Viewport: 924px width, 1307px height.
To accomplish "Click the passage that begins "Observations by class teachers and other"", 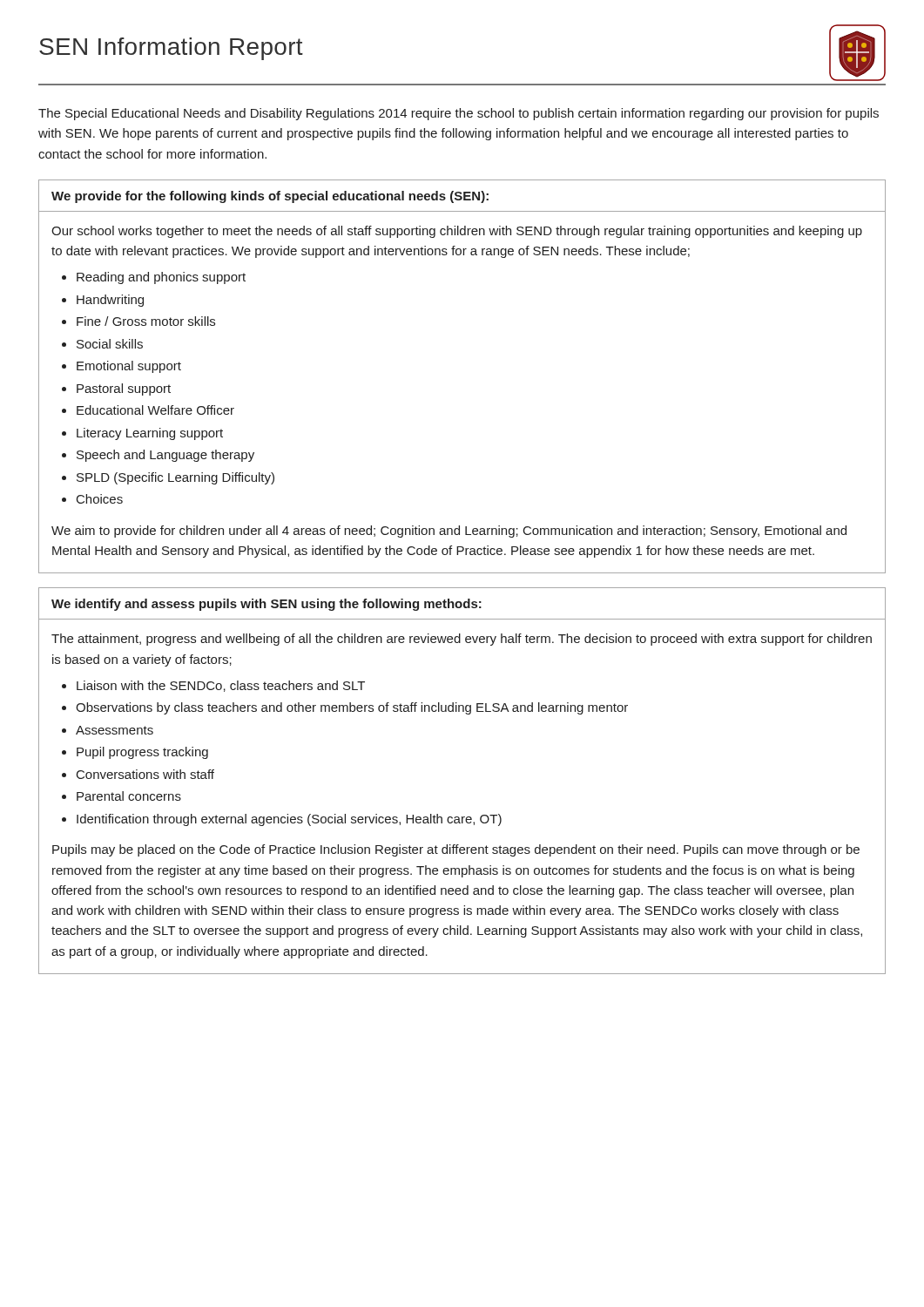I will pos(352,707).
